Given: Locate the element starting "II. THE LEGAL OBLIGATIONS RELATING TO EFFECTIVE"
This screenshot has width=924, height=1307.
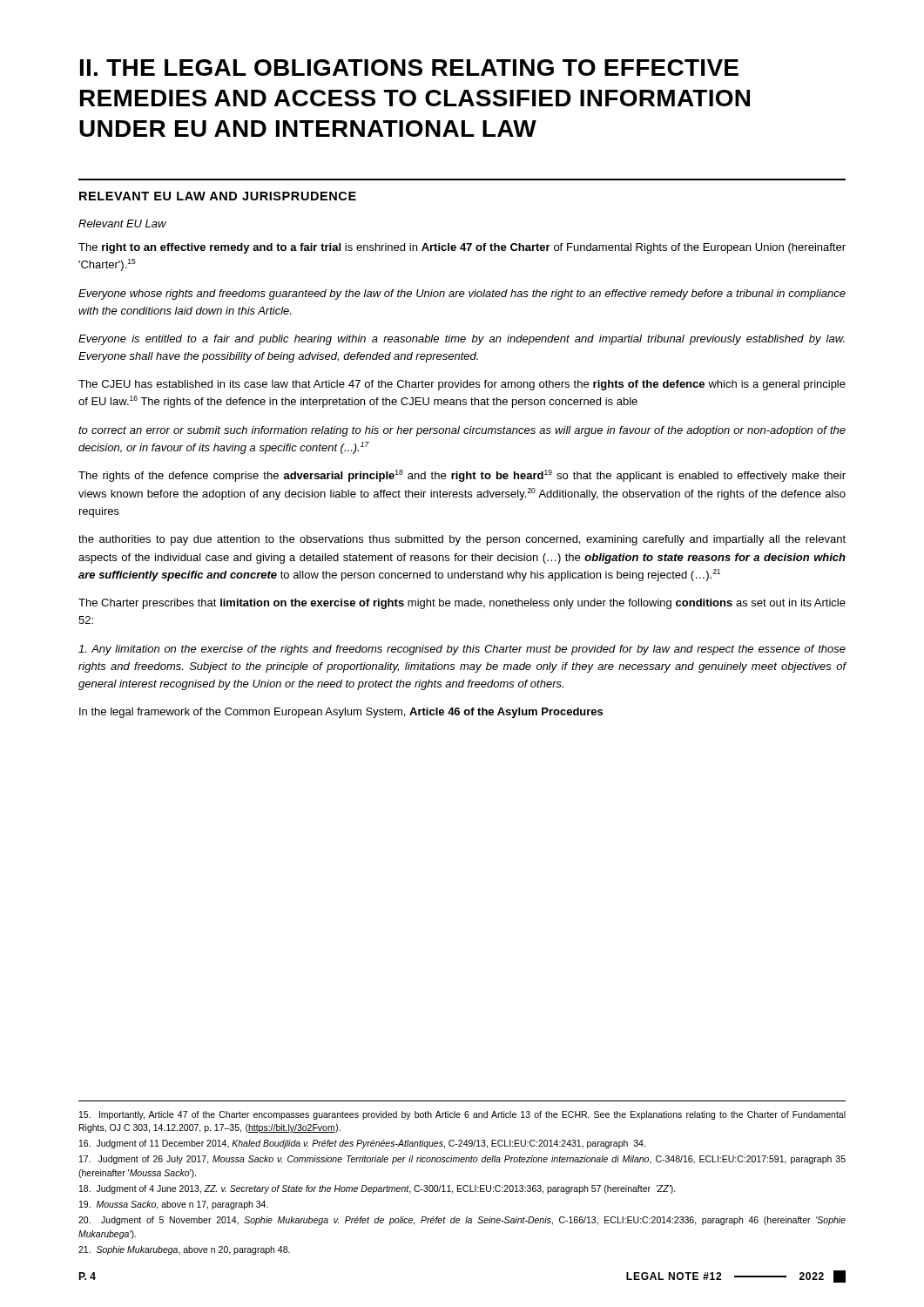Looking at the screenshot, I should (462, 98).
